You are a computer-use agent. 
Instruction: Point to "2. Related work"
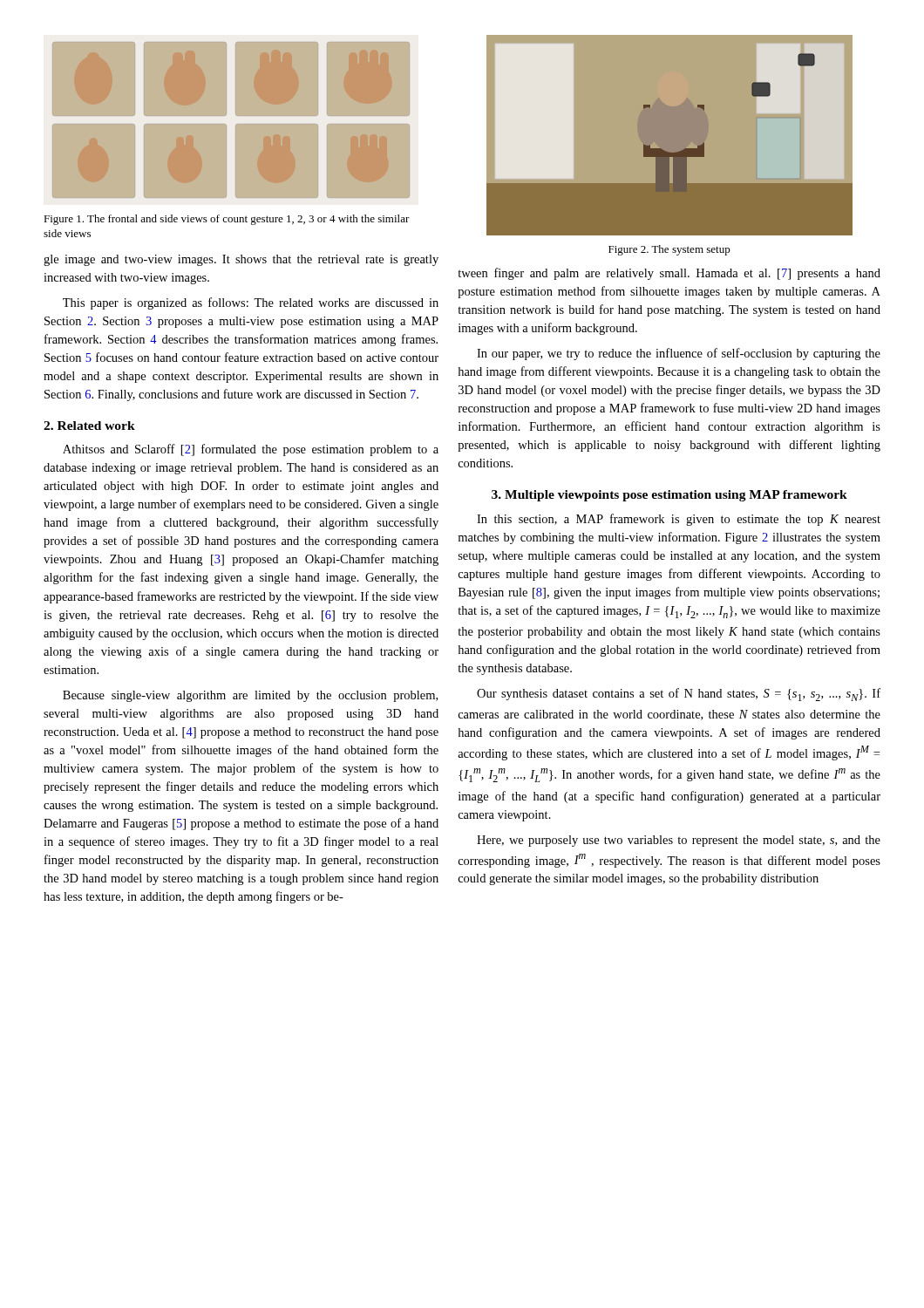[89, 426]
